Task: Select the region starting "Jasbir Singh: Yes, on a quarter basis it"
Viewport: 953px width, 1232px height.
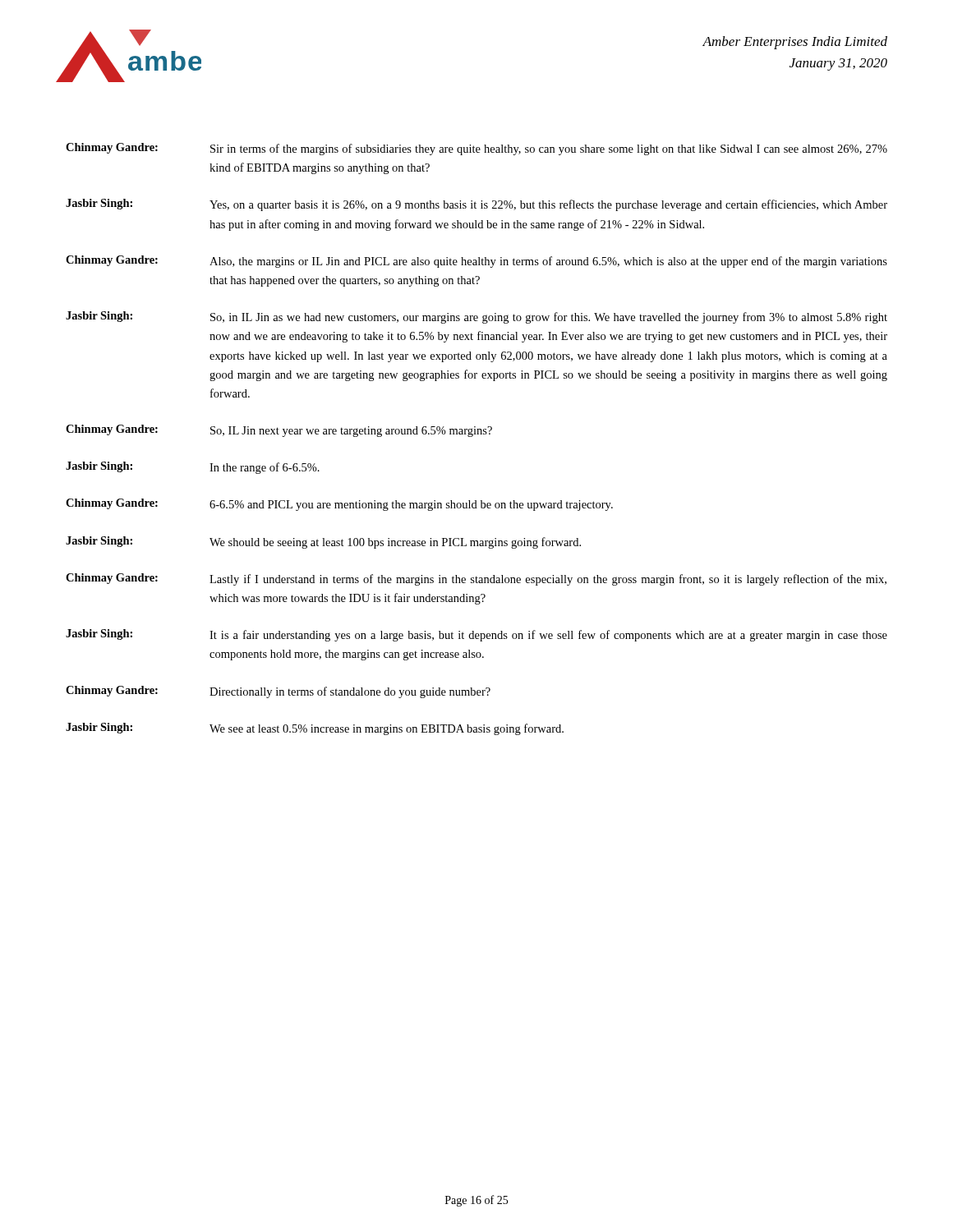Action: pyautogui.click(x=476, y=215)
